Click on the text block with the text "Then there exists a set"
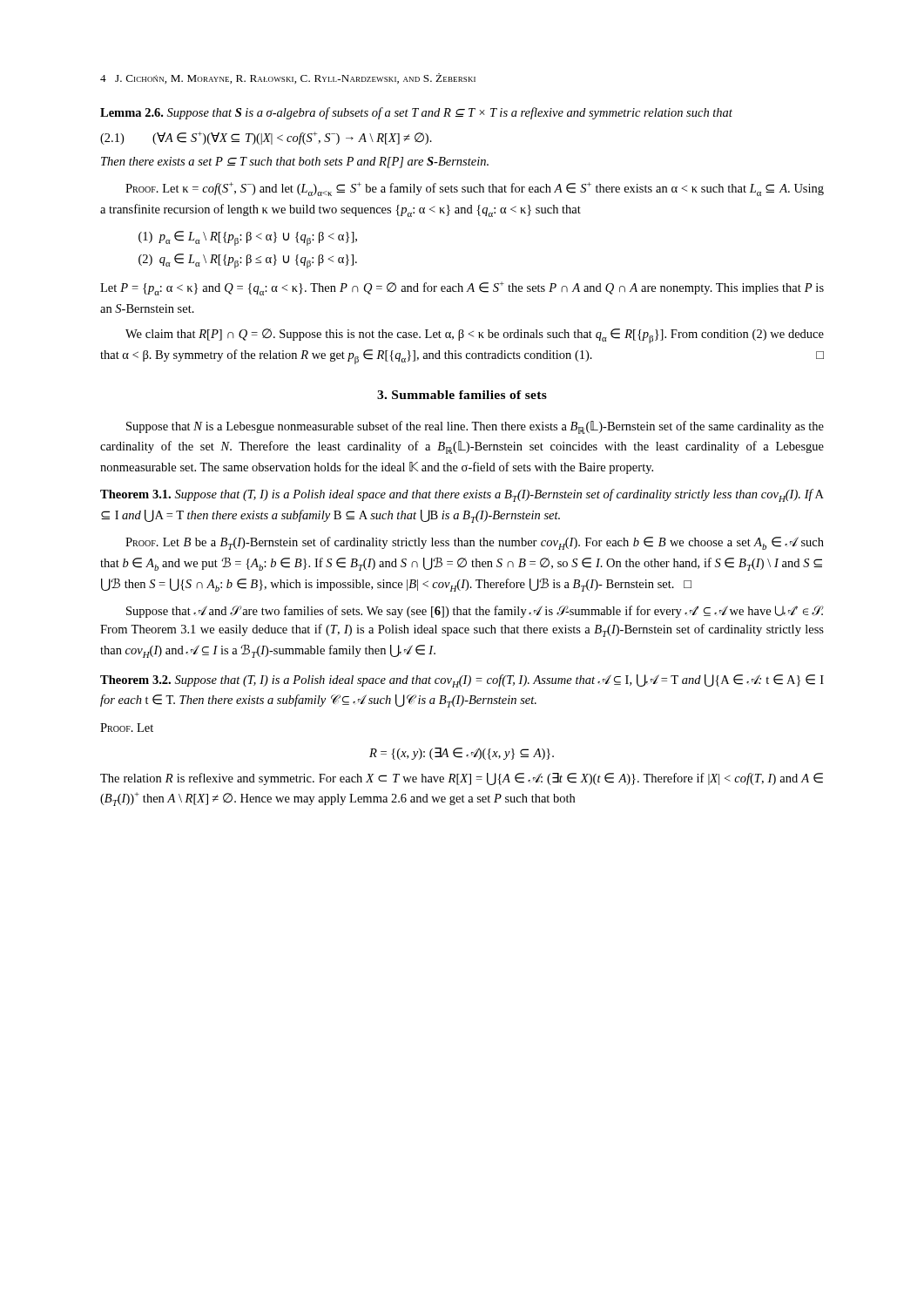This screenshot has height=1307, width=924. coord(462,162)
